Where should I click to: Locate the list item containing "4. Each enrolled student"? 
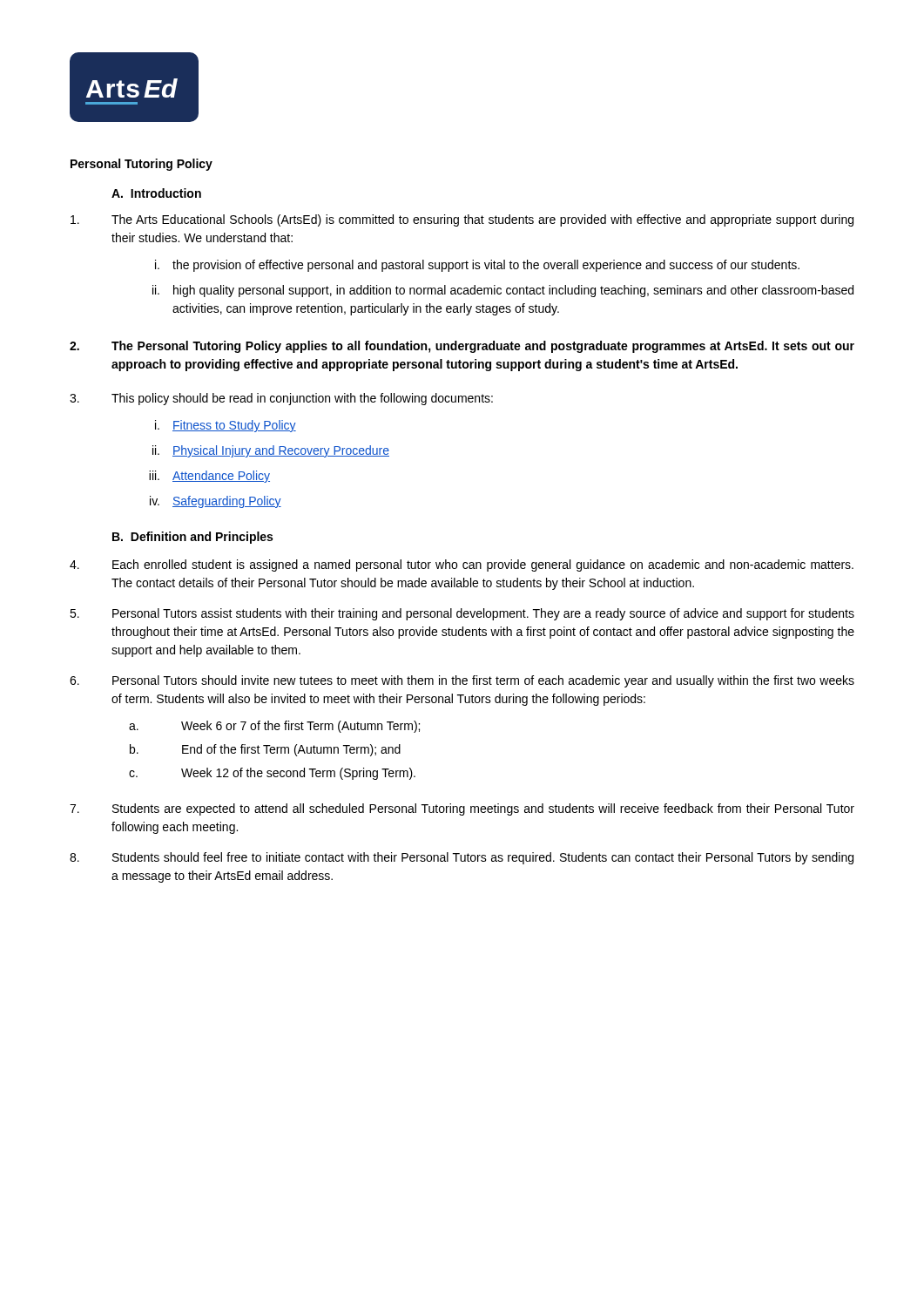pyautogui.click(x=462, y=574)
